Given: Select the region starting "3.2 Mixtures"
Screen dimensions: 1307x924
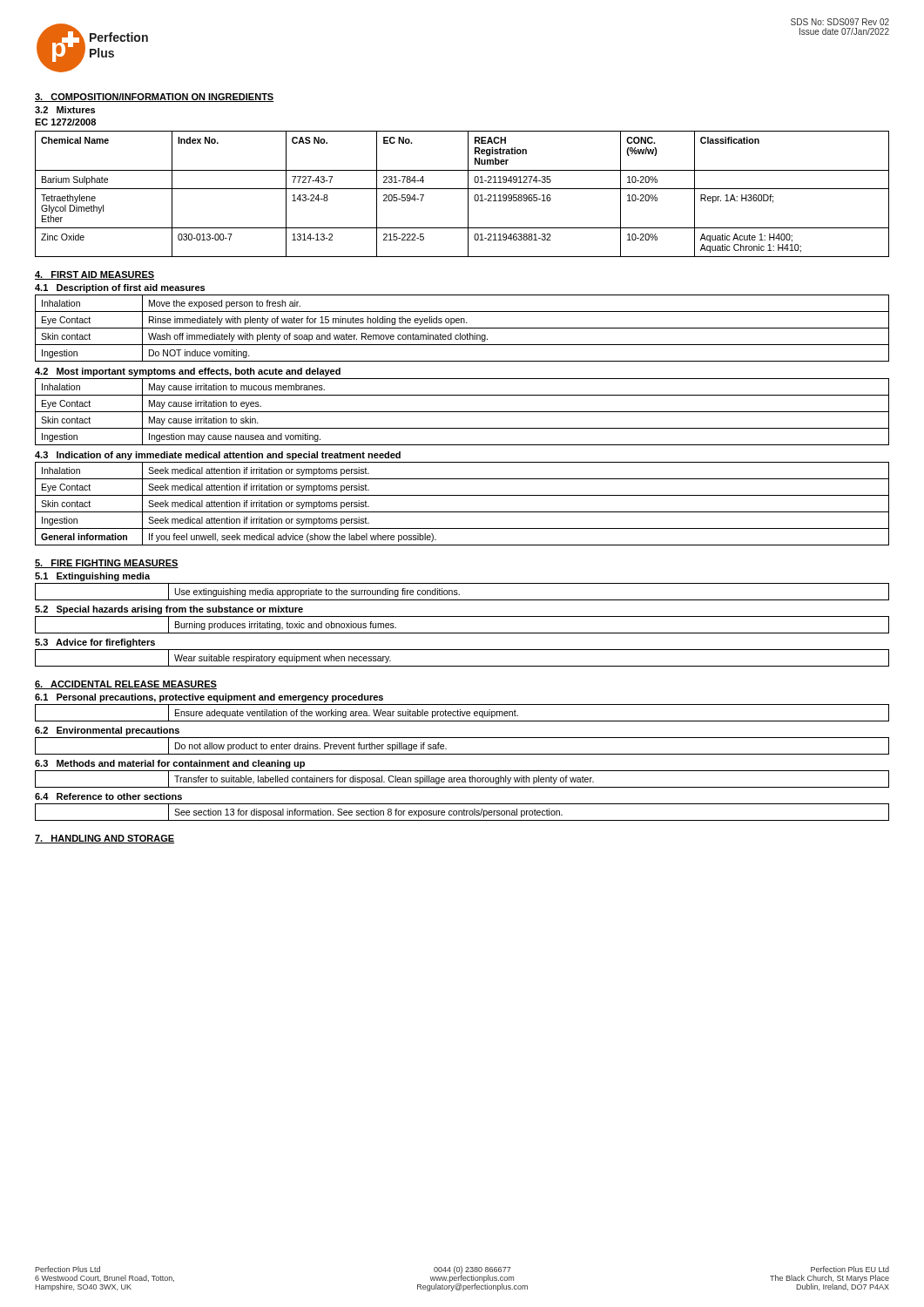Looking at the screenshot, I should coord(65,110).
